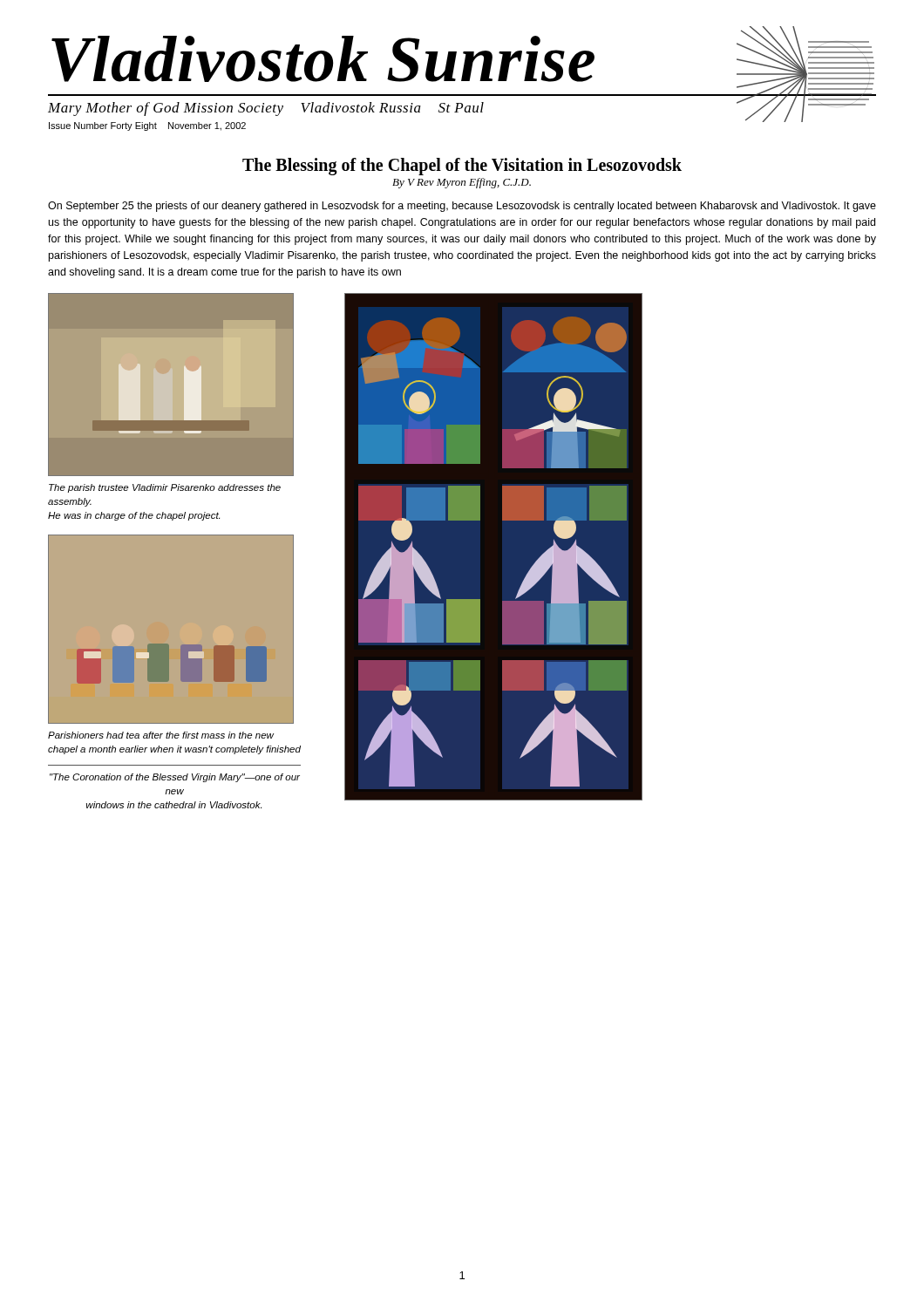Locate the text block containing "On September 25 the priests of our deanery"
Screen dimensions: 1308x924
coord(462,239)
